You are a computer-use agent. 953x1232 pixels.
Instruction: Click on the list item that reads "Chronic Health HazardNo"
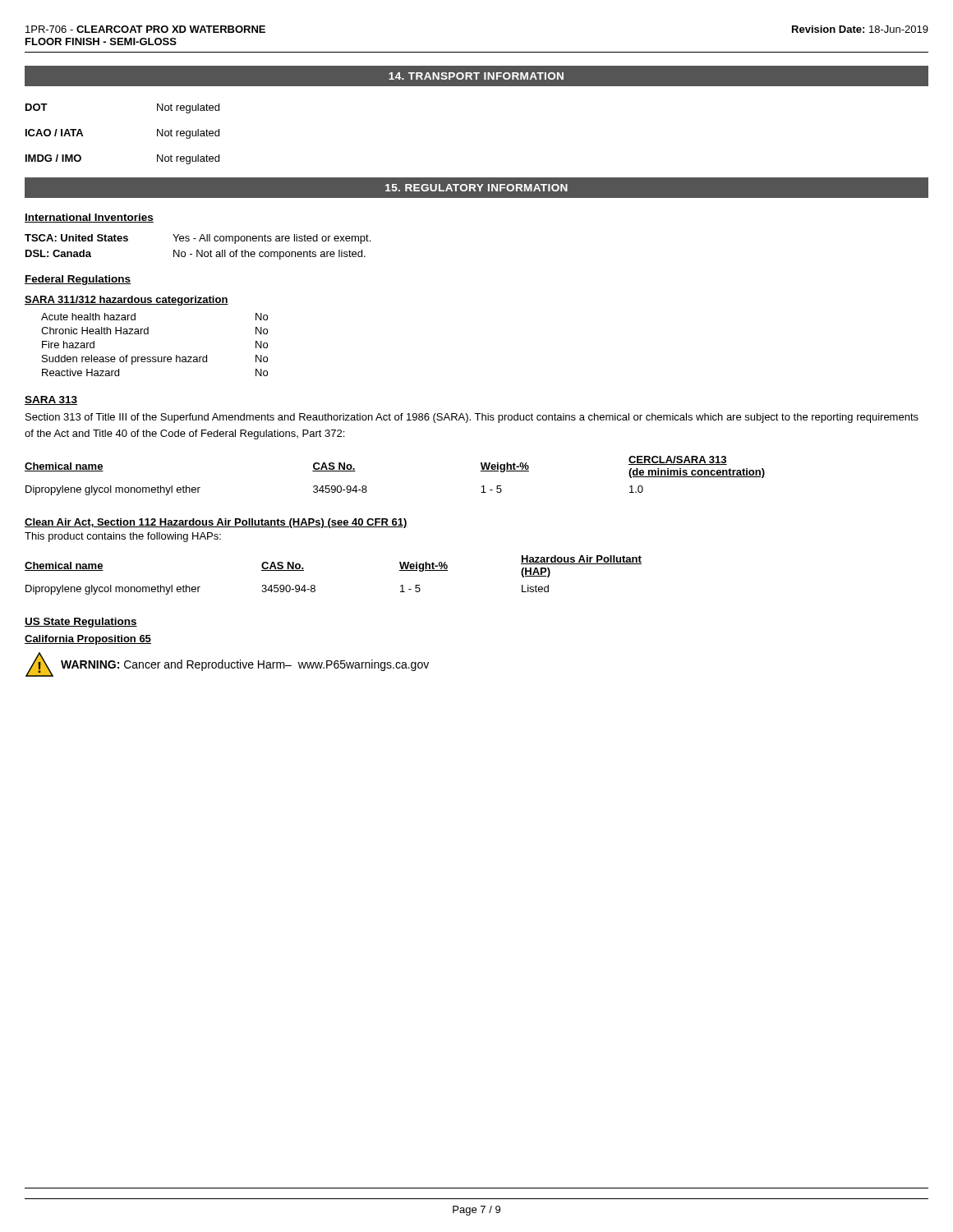point(147,331)
